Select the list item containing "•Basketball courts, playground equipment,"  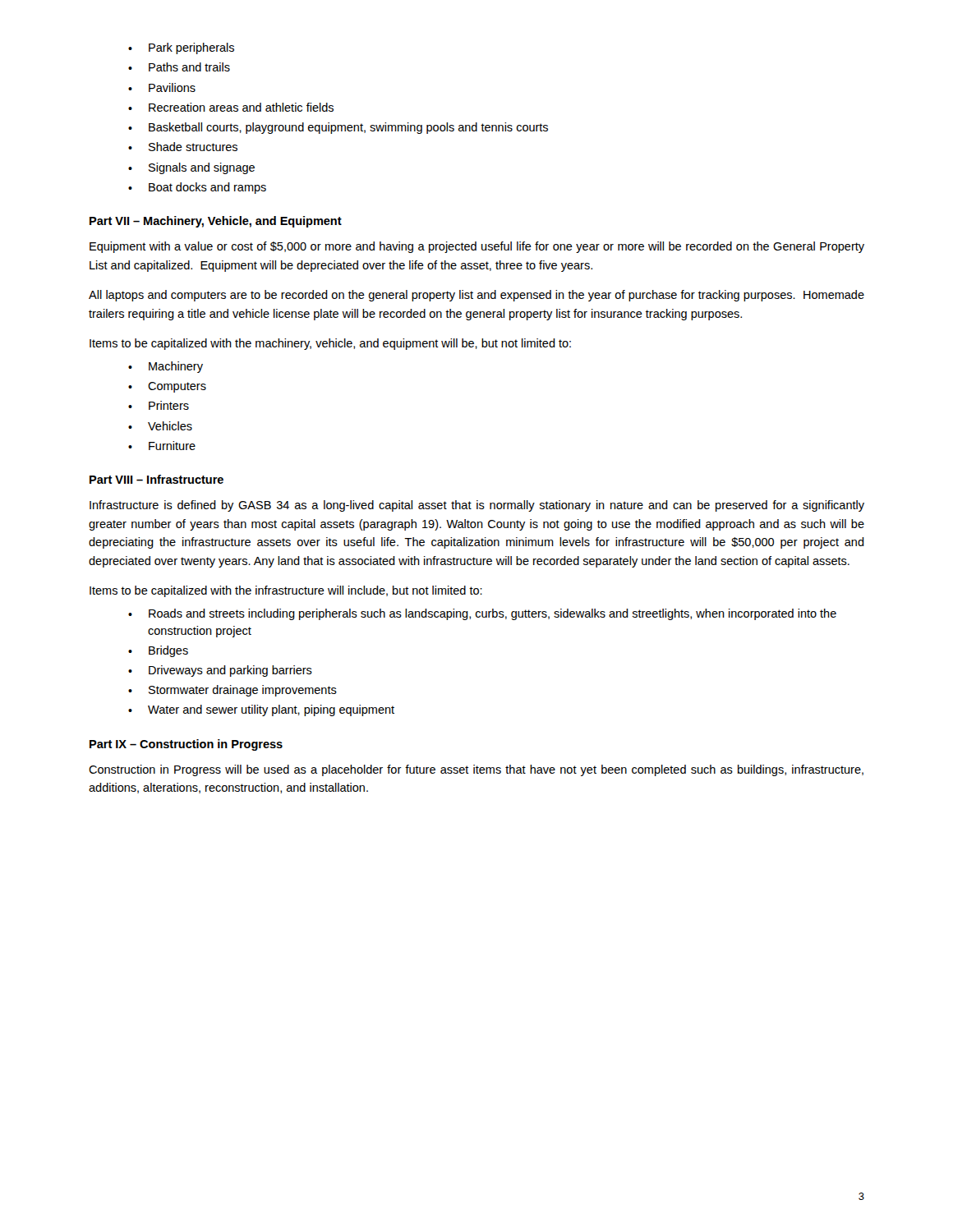pyautogui.click(x=338, y=128)
